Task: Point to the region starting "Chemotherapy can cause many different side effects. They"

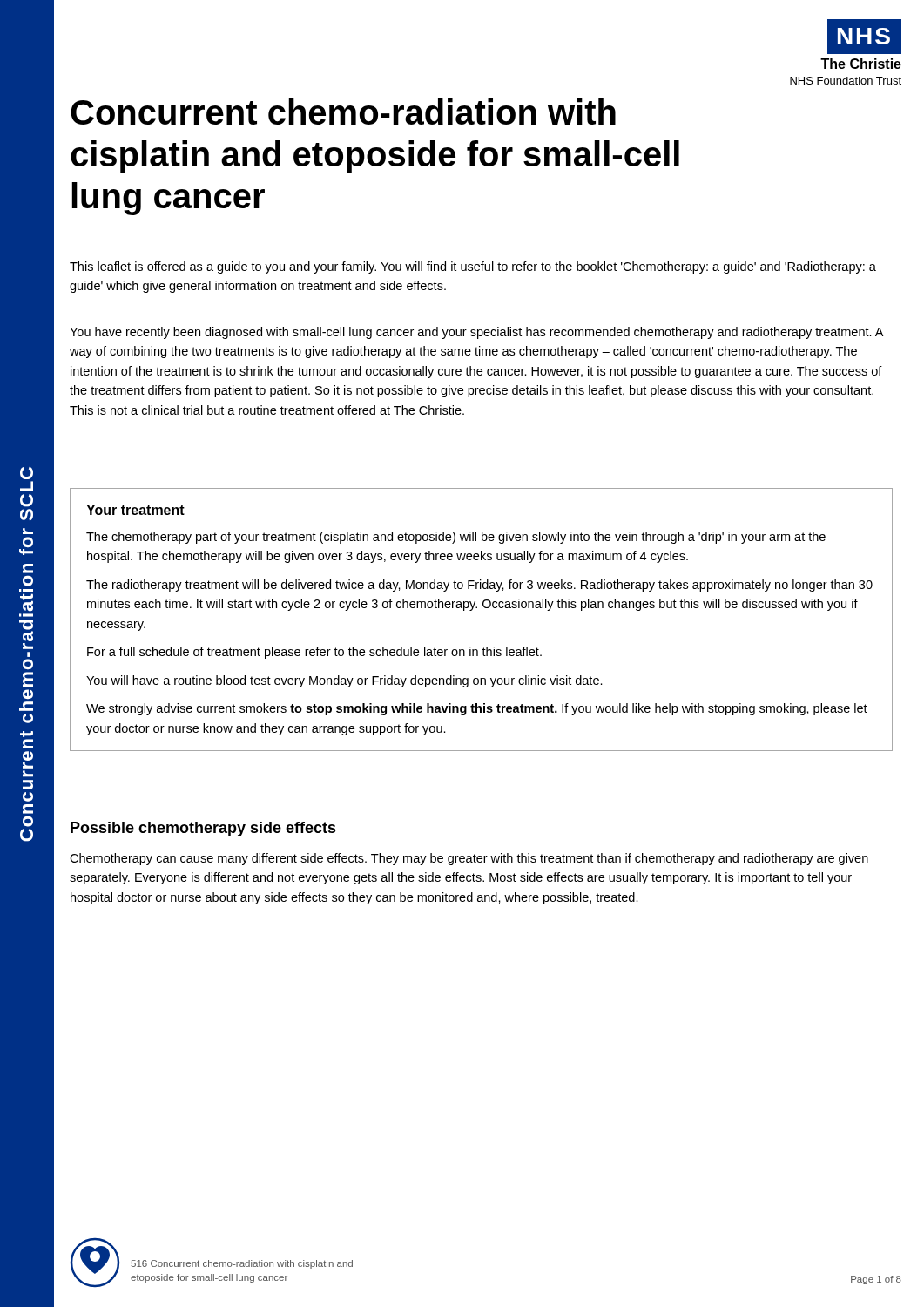Action: point(469,878)
